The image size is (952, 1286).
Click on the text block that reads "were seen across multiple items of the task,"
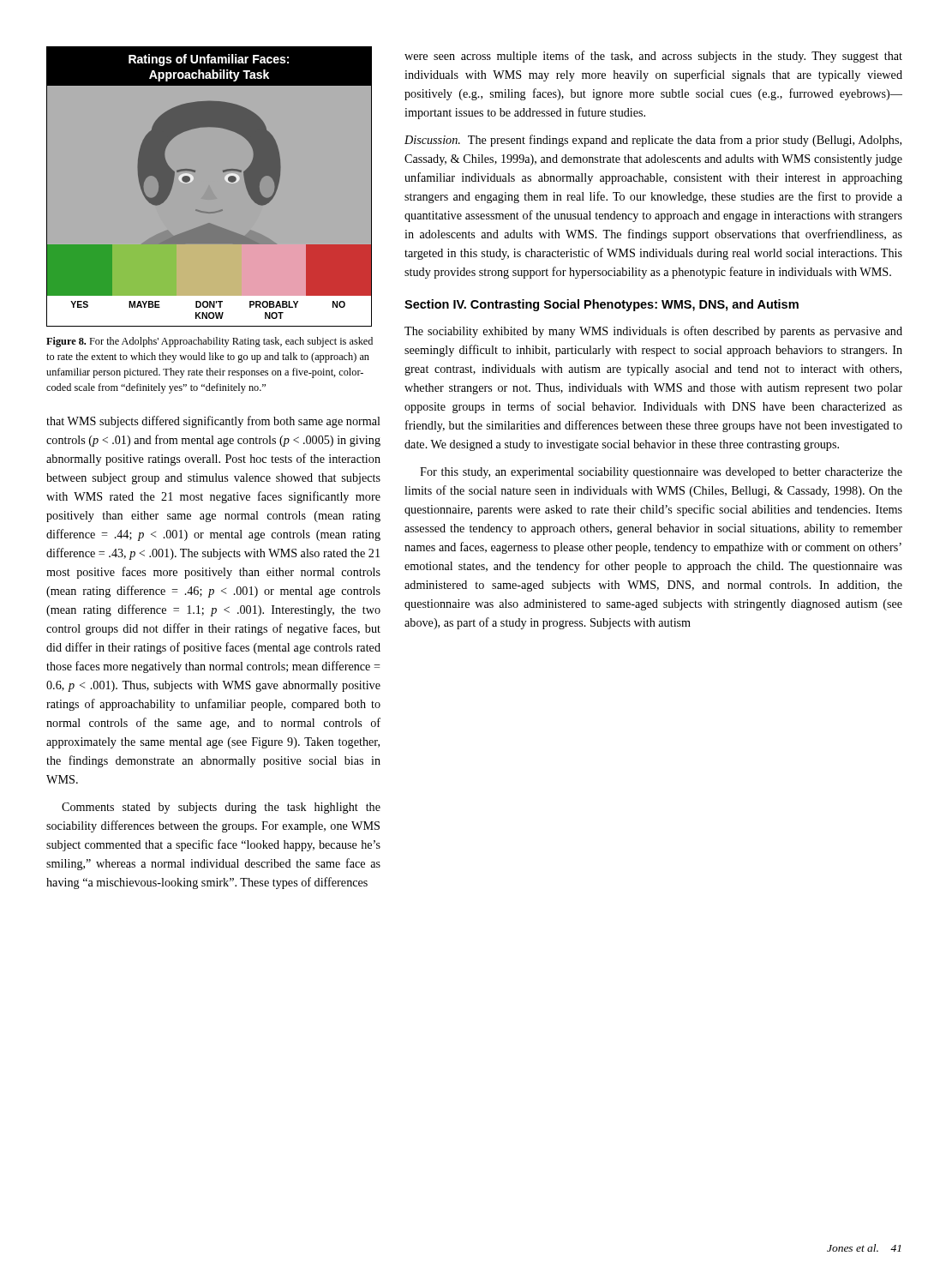click(653, 164)
